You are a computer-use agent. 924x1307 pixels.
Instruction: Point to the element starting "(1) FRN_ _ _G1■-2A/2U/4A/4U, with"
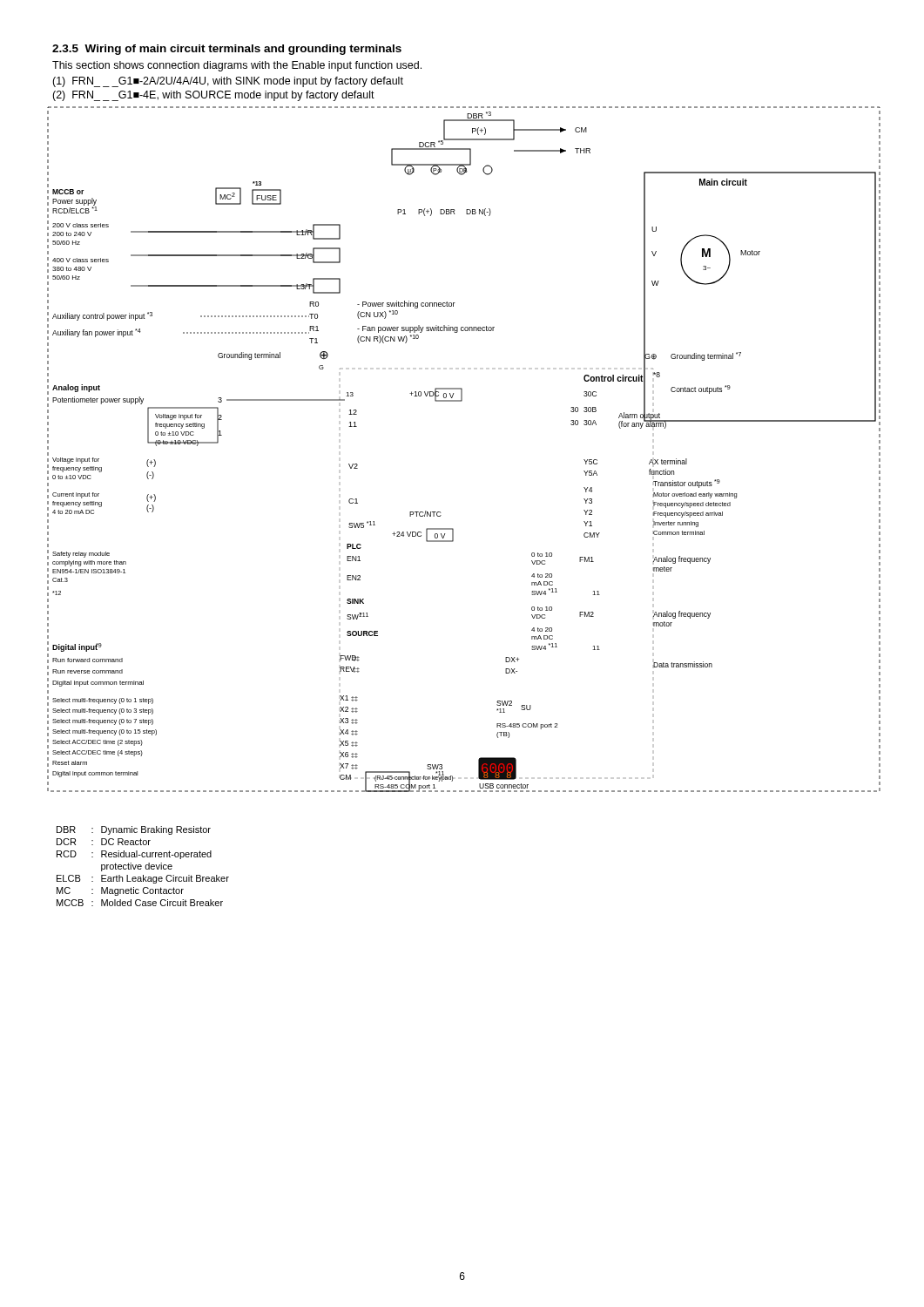[x=228, y=81]
